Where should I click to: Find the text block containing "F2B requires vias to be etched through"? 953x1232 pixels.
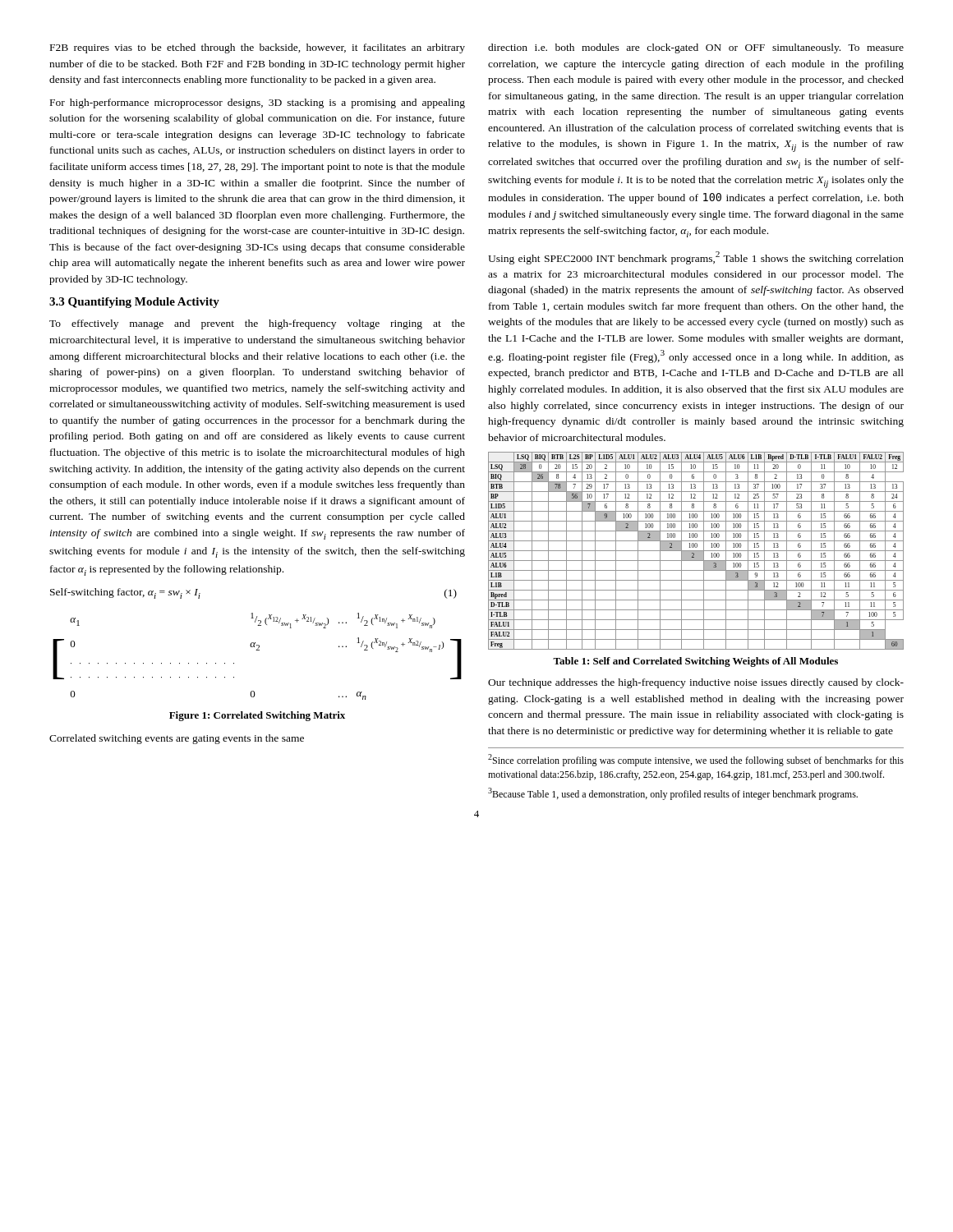tap(257, 163)
